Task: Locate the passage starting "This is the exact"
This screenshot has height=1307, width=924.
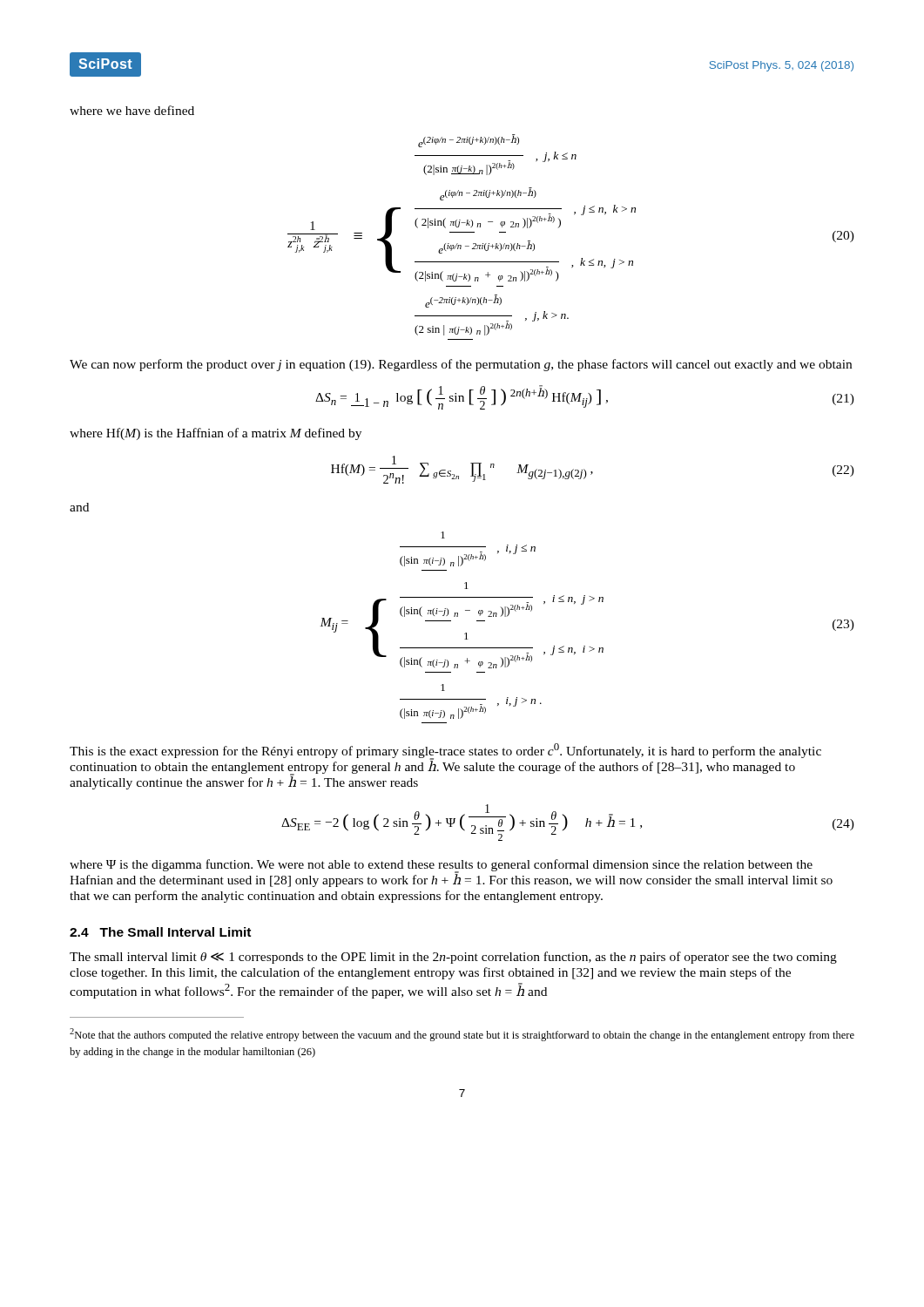Action: (446, 765)
